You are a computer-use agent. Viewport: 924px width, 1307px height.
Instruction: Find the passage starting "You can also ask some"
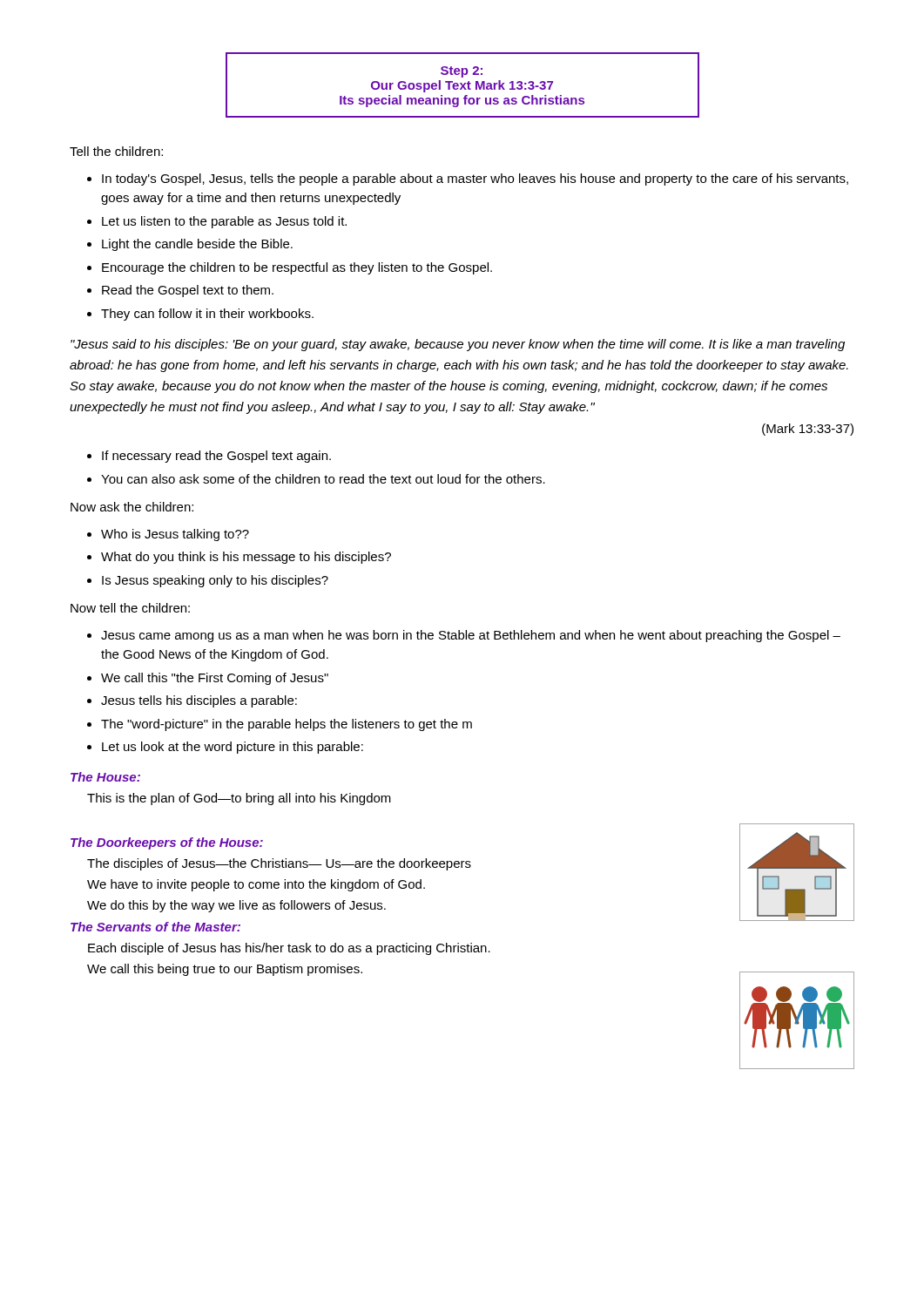click(x=323, y=478)
